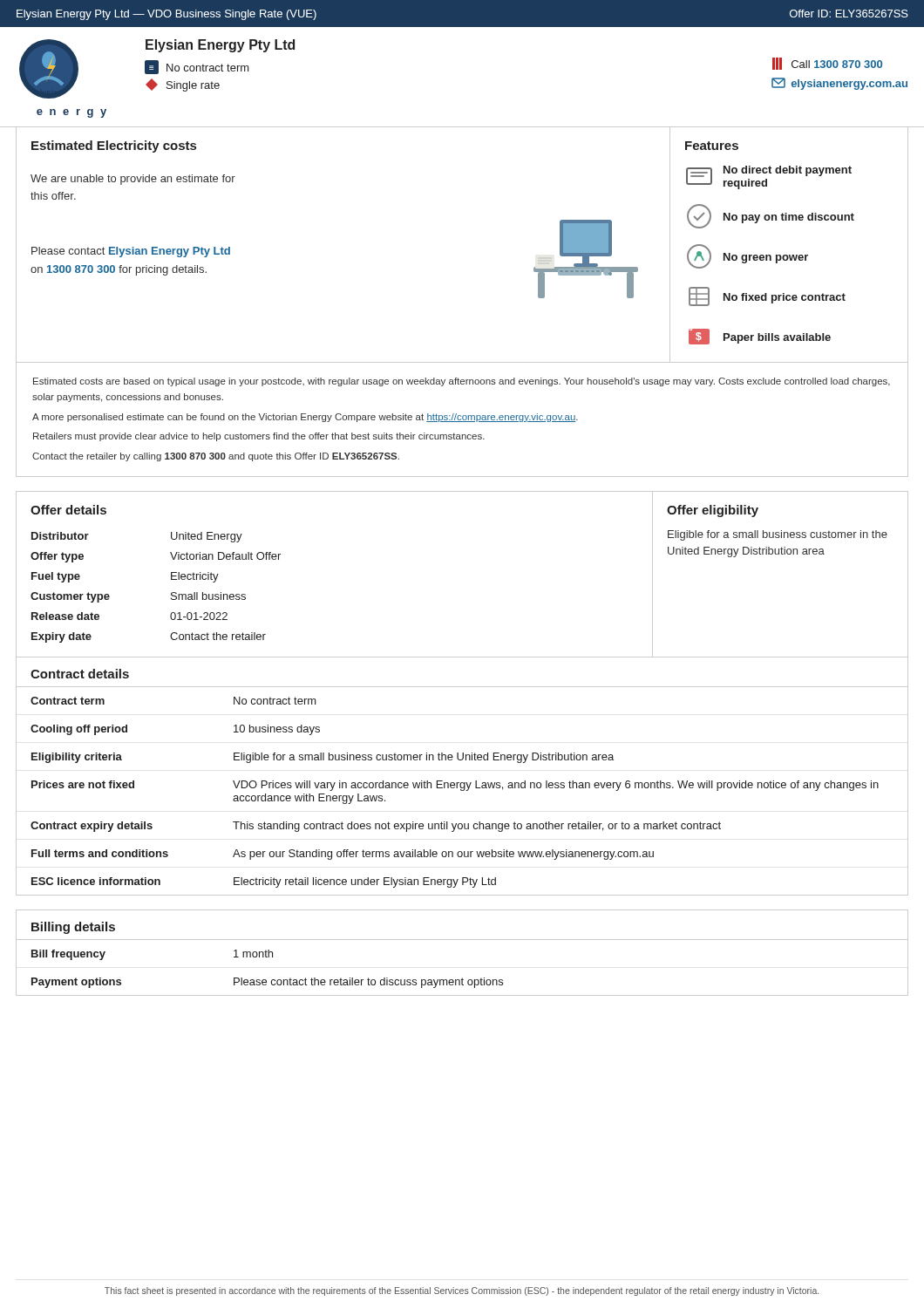Find the section header containing "Estimated Electricity costs"
The image size is (924, 1308).
pyautogui.click(x=114, y=145)
